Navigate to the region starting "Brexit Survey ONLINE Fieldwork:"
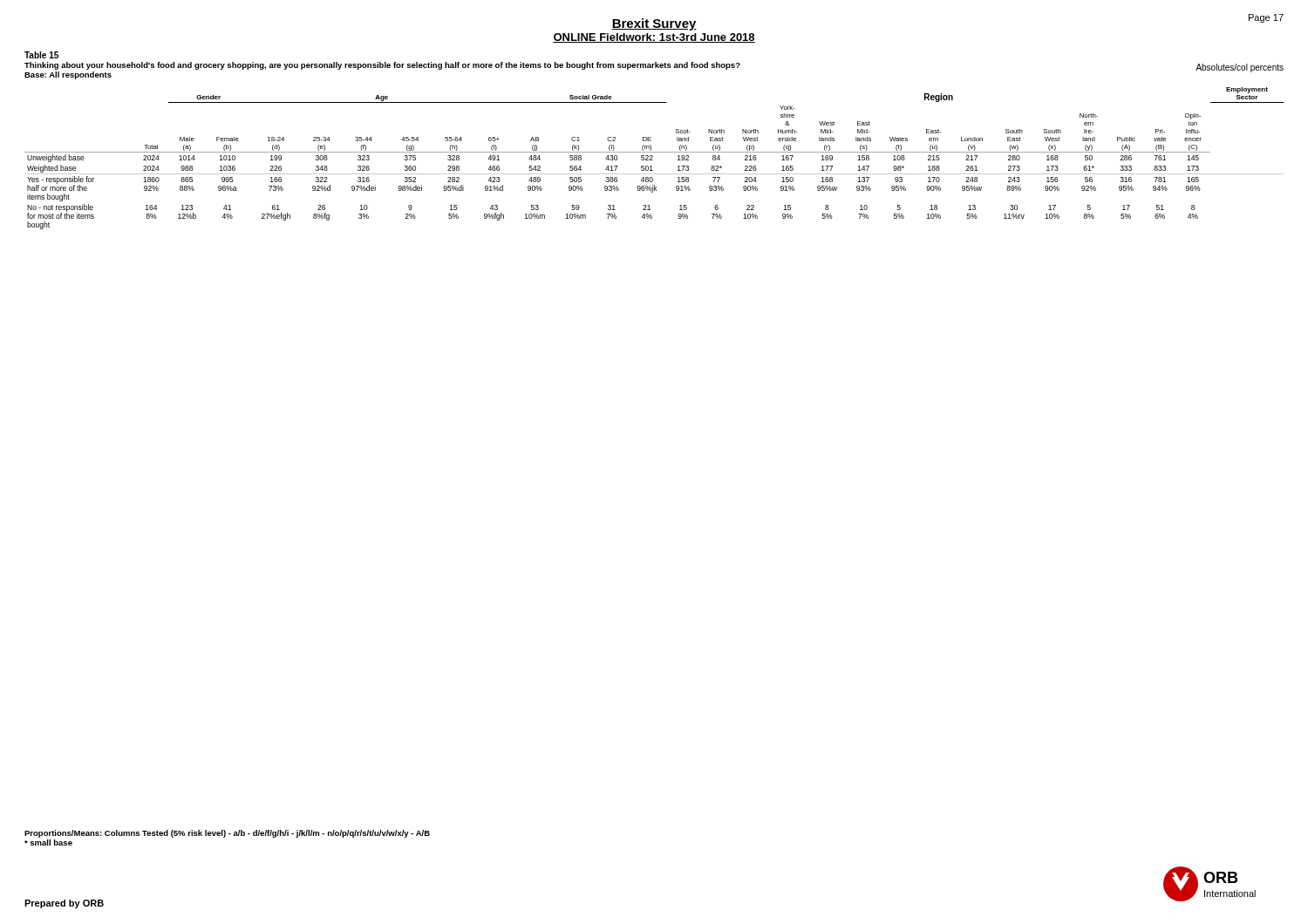This screenshot has height=924, width=1308. [654, 30]
